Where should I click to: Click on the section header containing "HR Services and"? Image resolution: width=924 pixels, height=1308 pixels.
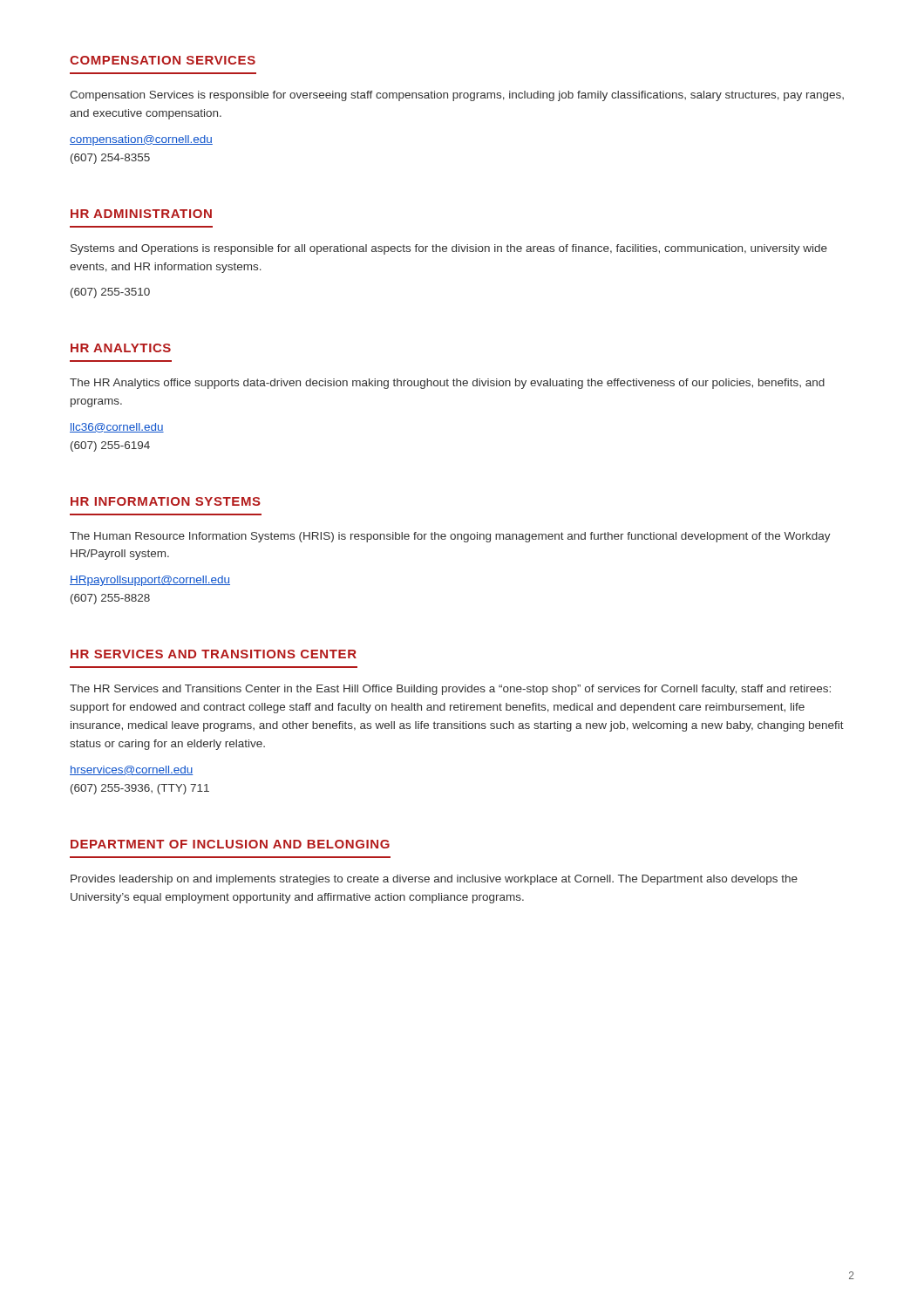[x=213, y=657]
